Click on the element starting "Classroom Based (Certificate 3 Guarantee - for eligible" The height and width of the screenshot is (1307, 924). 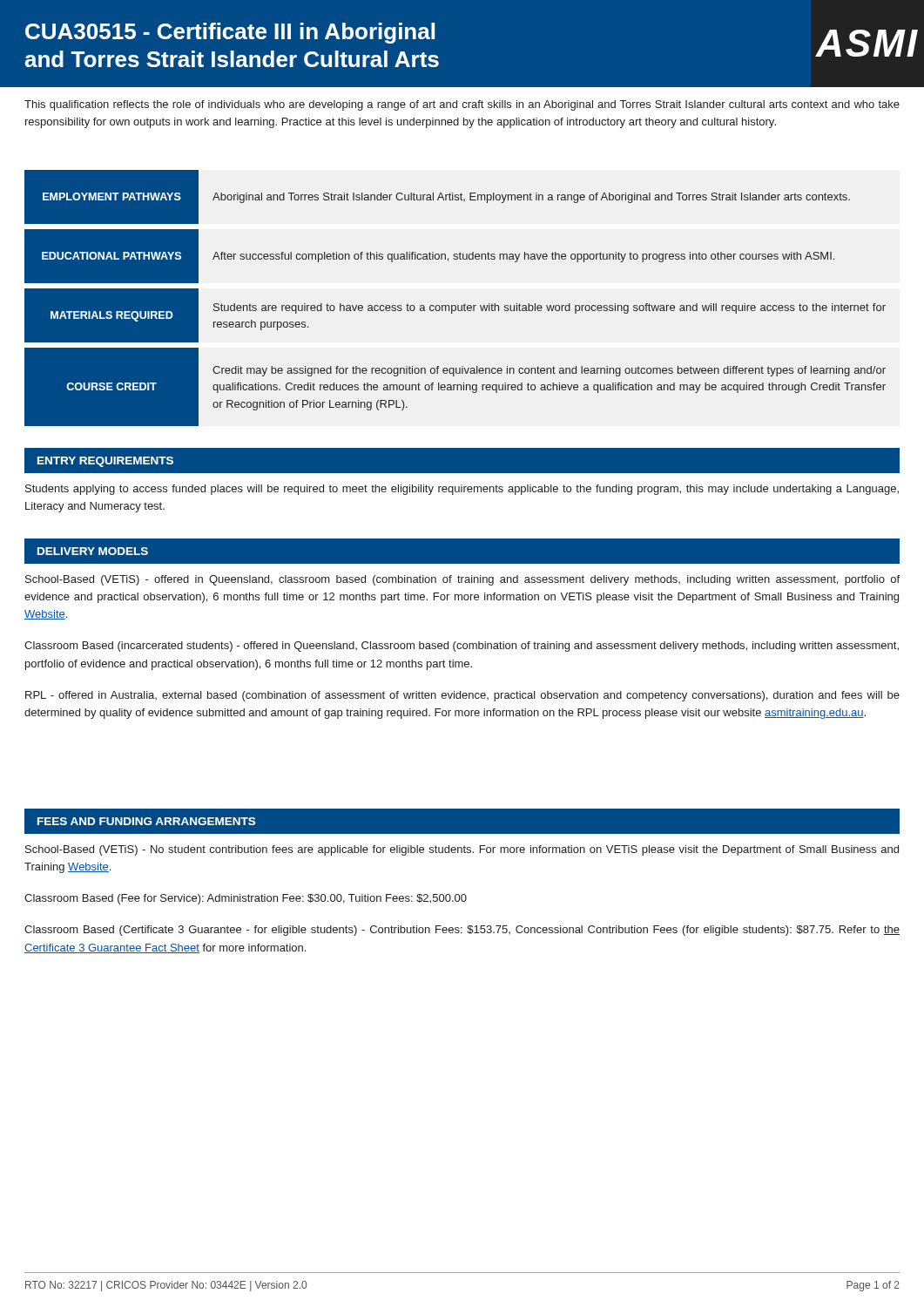(462, 938)
